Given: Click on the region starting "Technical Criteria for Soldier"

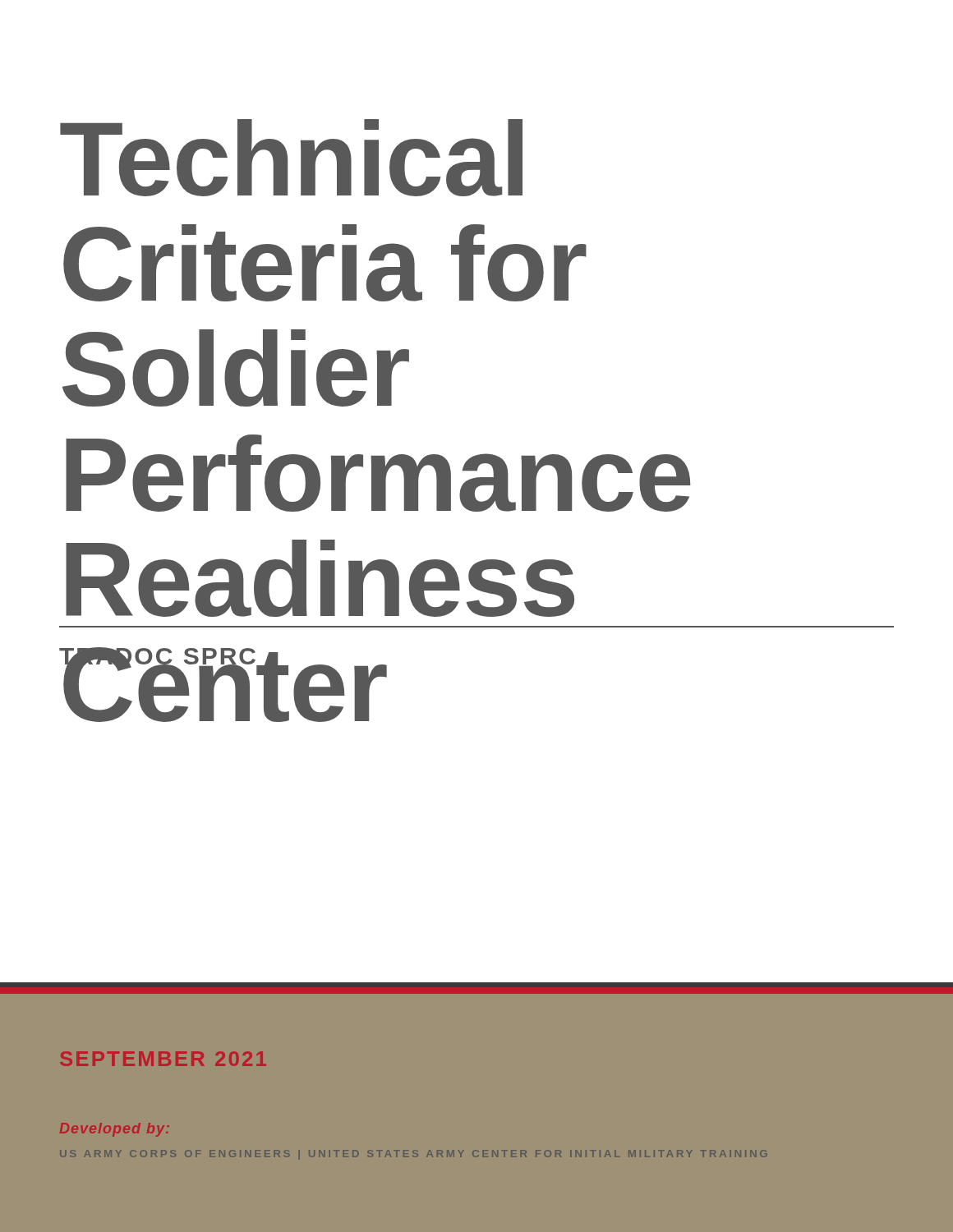Looking at the screenshot, I should tap(376, 422).
